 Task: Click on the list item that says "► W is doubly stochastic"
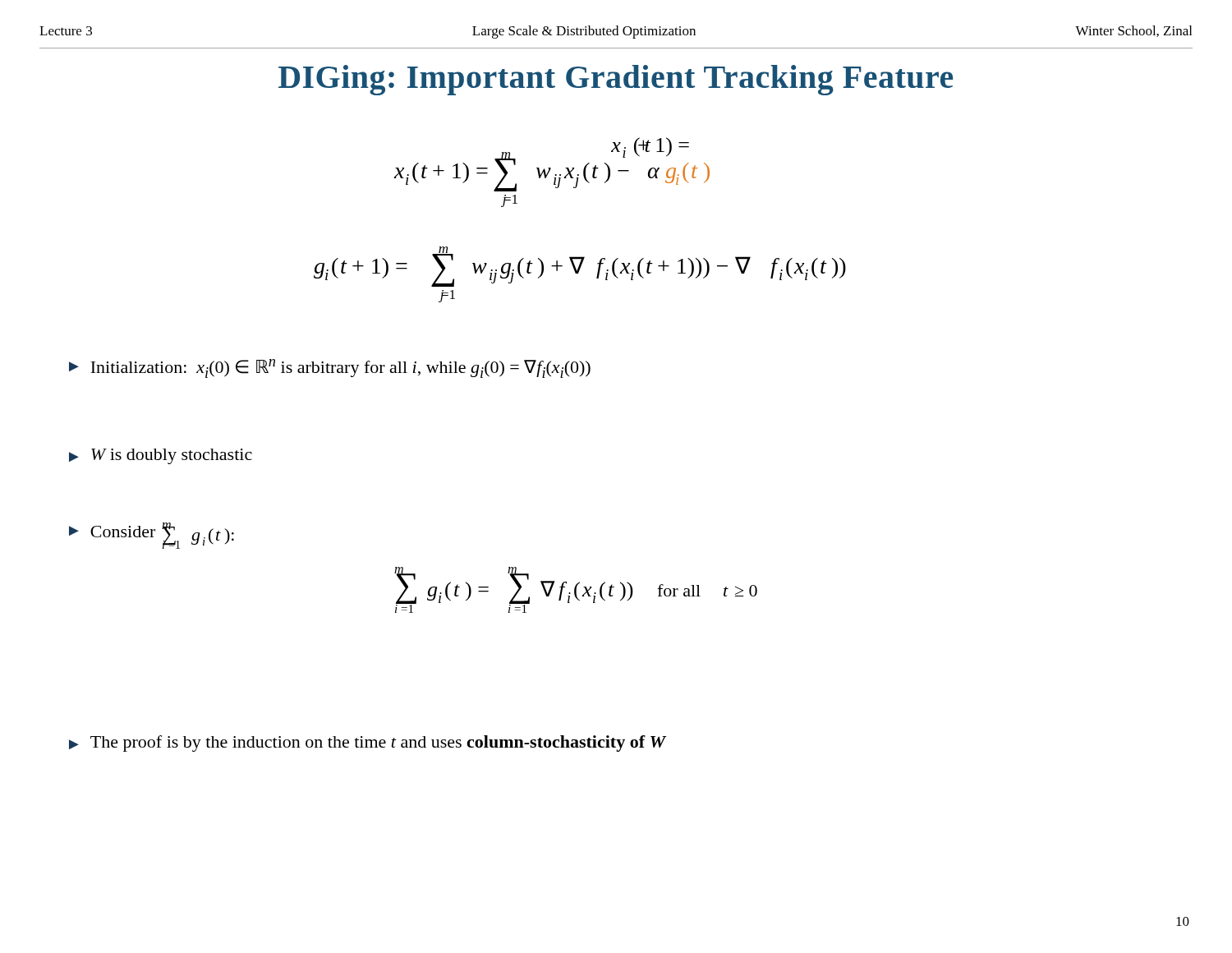(x=159, y=455)
